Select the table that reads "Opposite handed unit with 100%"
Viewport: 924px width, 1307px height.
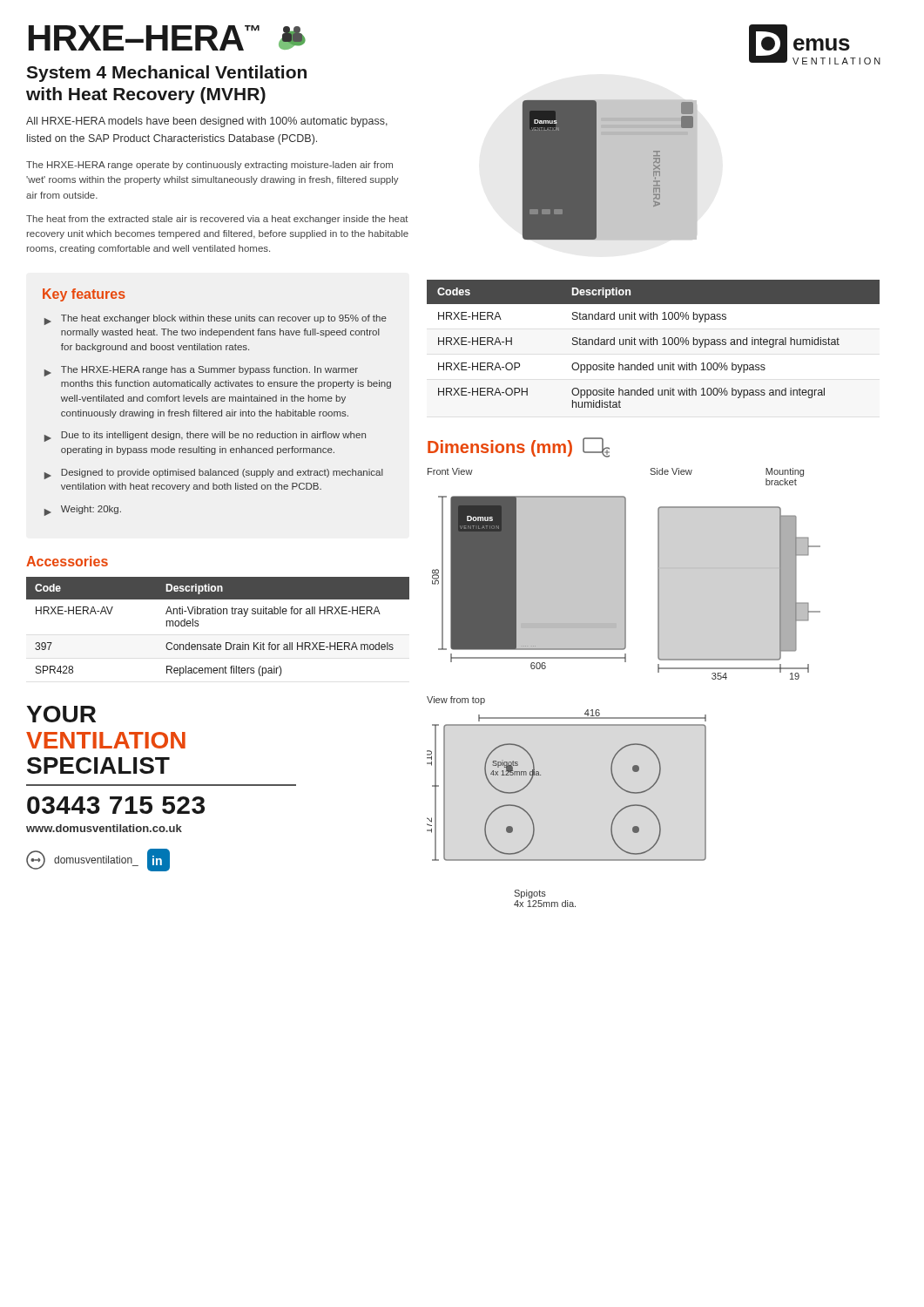(x=653, y=349)
